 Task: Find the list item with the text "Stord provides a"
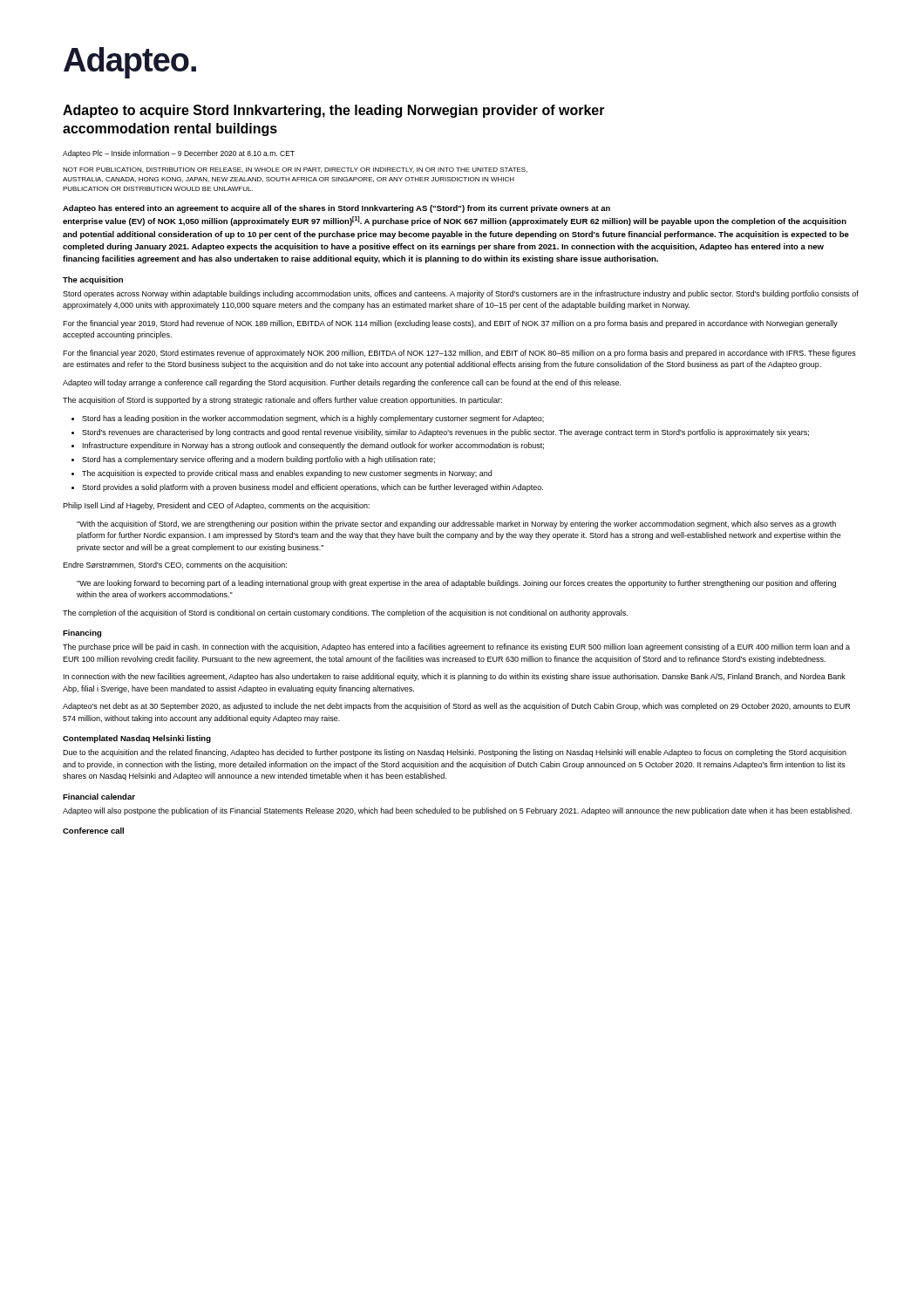click(x=313, y=488)
